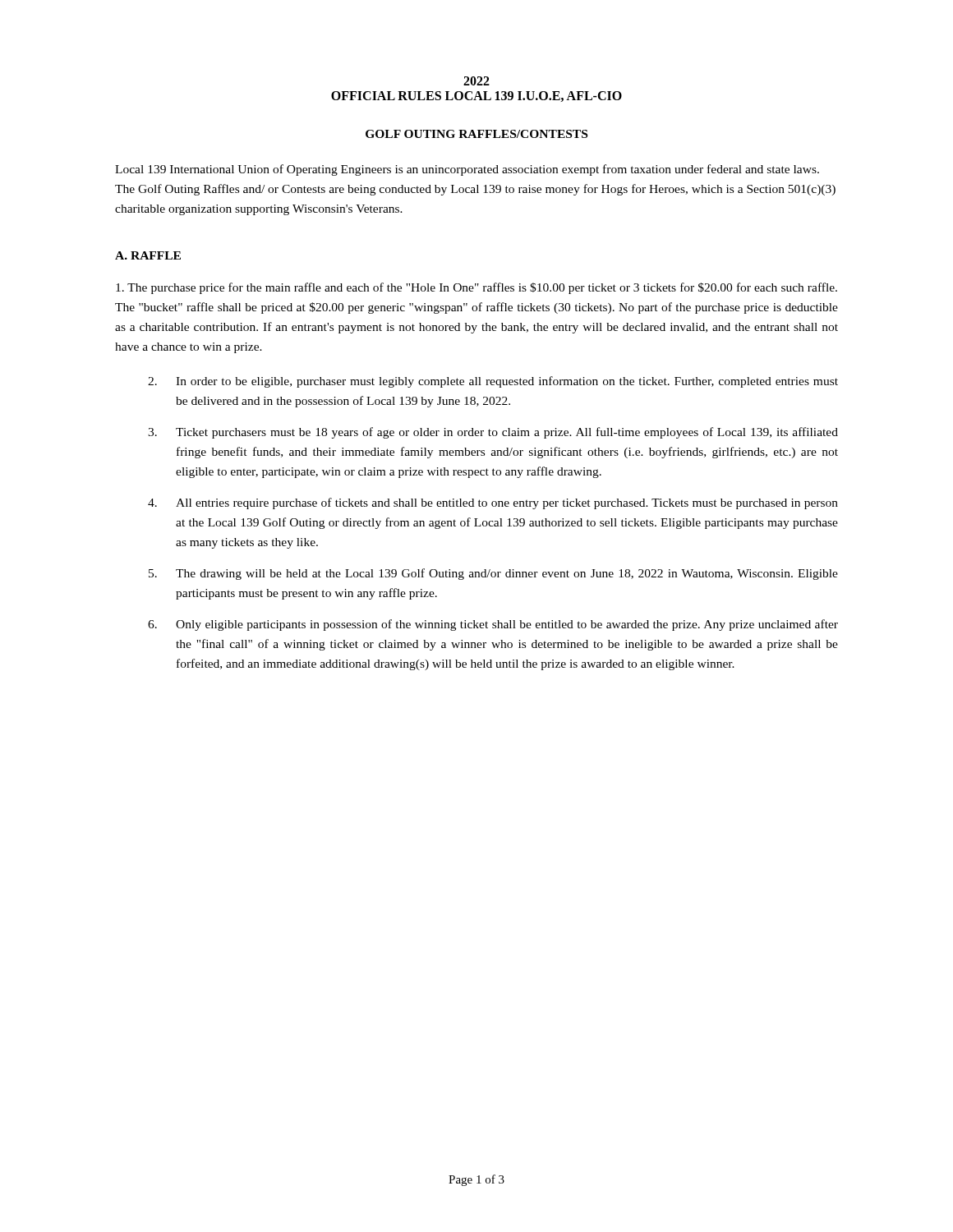Locate the title that opens with "2022 OFFICIAL RULES LOCAL"
953x1232 pixels.
point(476,89)
